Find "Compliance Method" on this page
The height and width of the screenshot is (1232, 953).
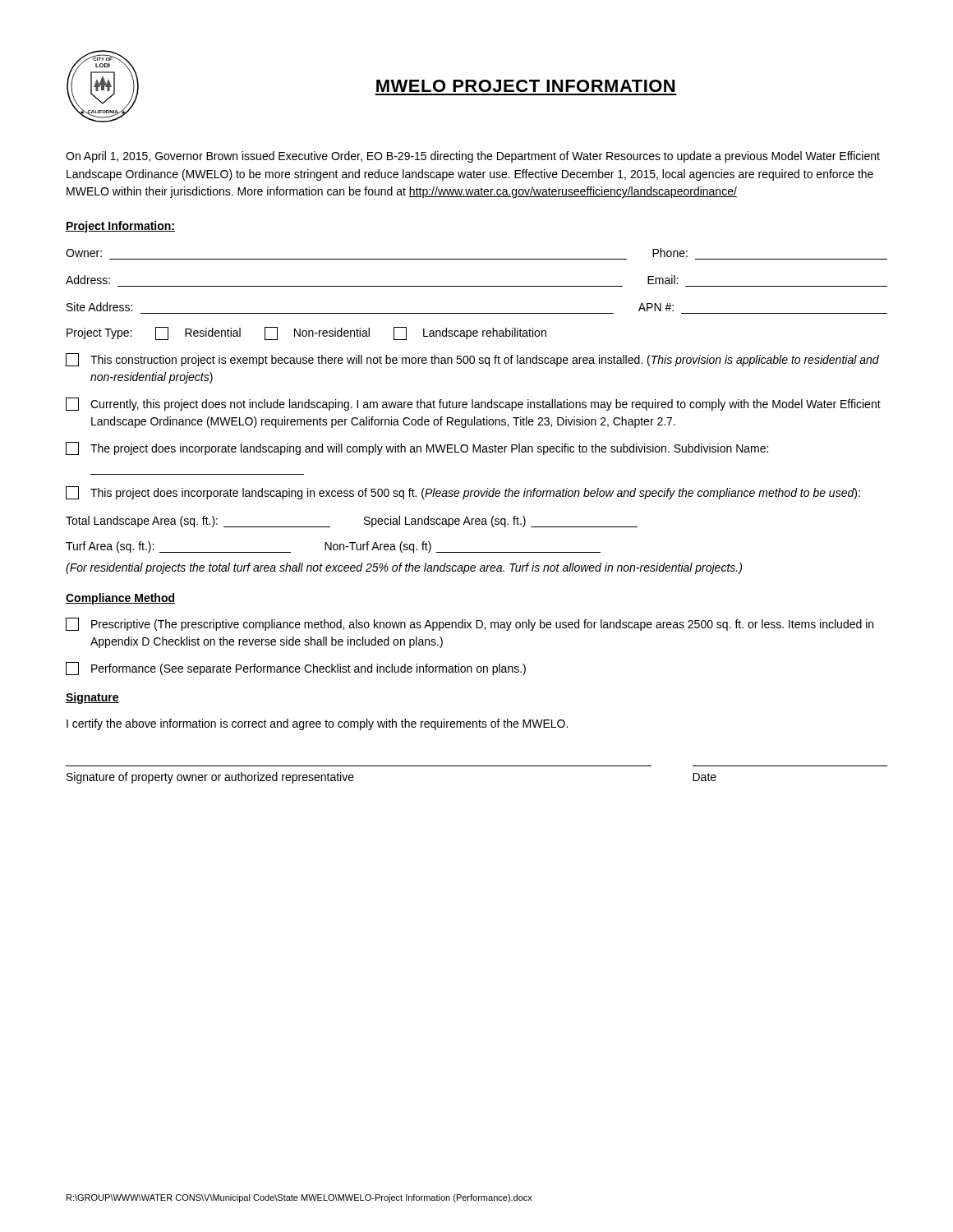click(120, 598)
